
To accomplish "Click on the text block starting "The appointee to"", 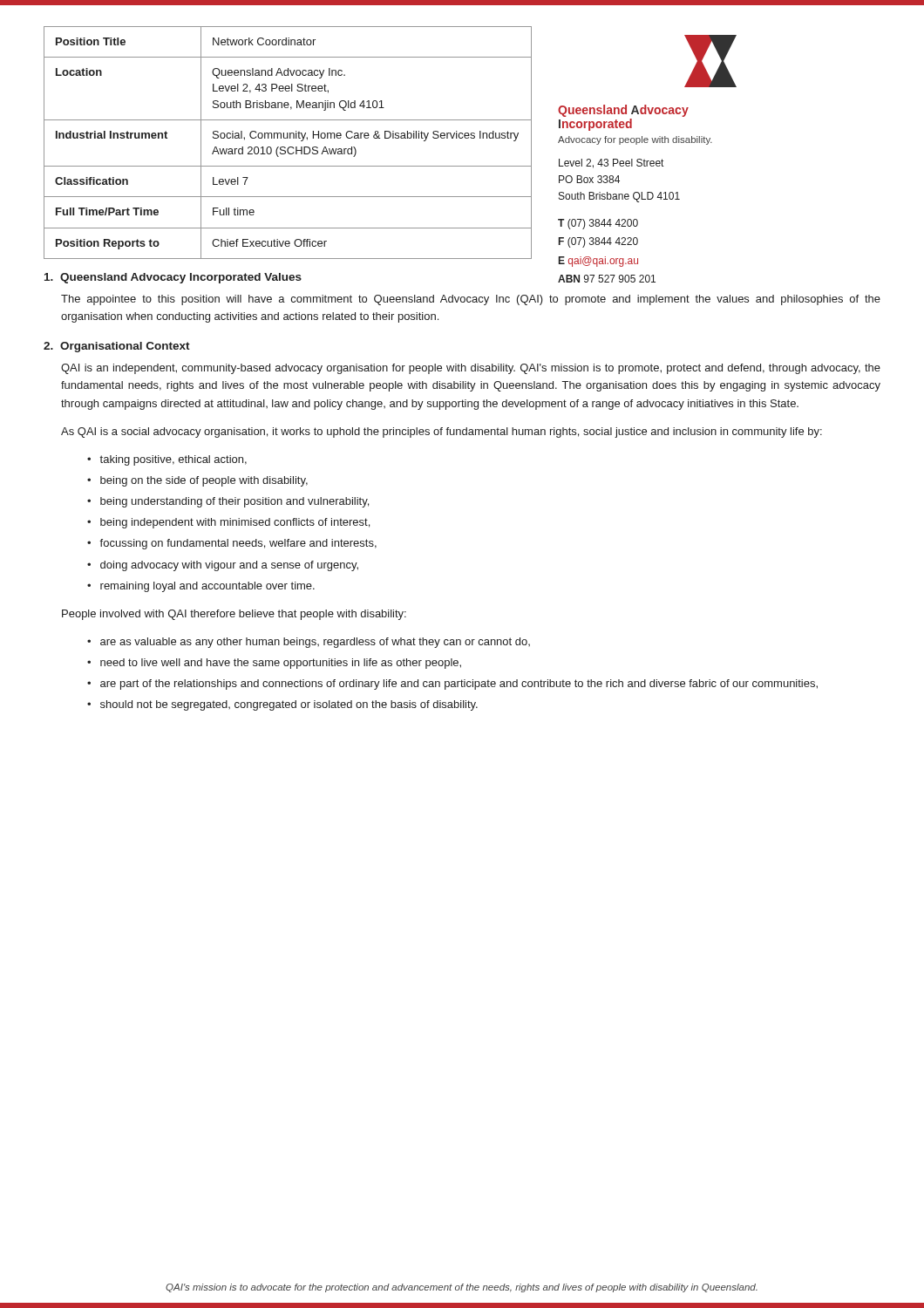I will tap(471, 307).
